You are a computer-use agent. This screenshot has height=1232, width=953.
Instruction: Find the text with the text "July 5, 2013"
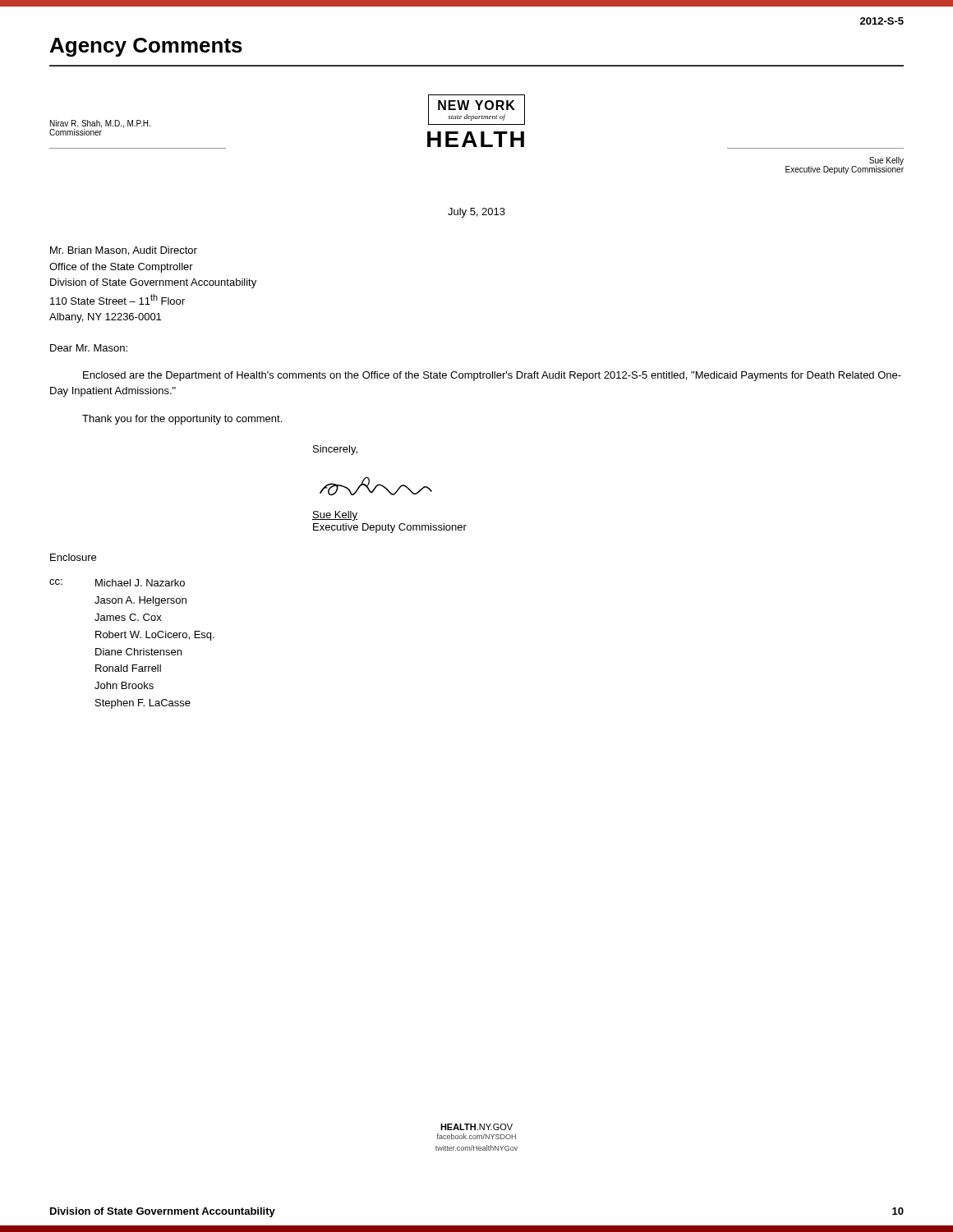476,212
